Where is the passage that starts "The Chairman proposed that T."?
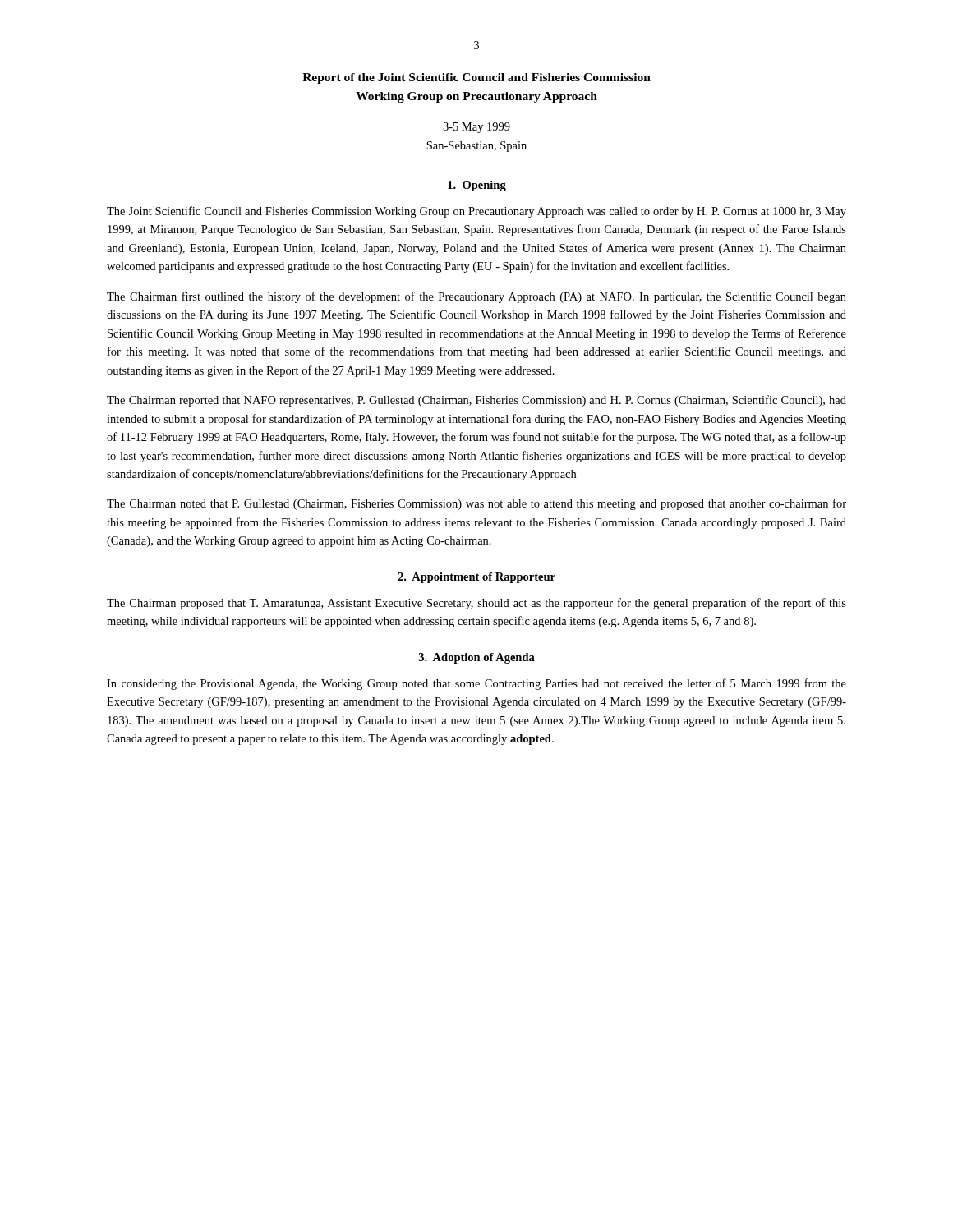Viewport: 953px width, 1232px height. tap(476, 612)
